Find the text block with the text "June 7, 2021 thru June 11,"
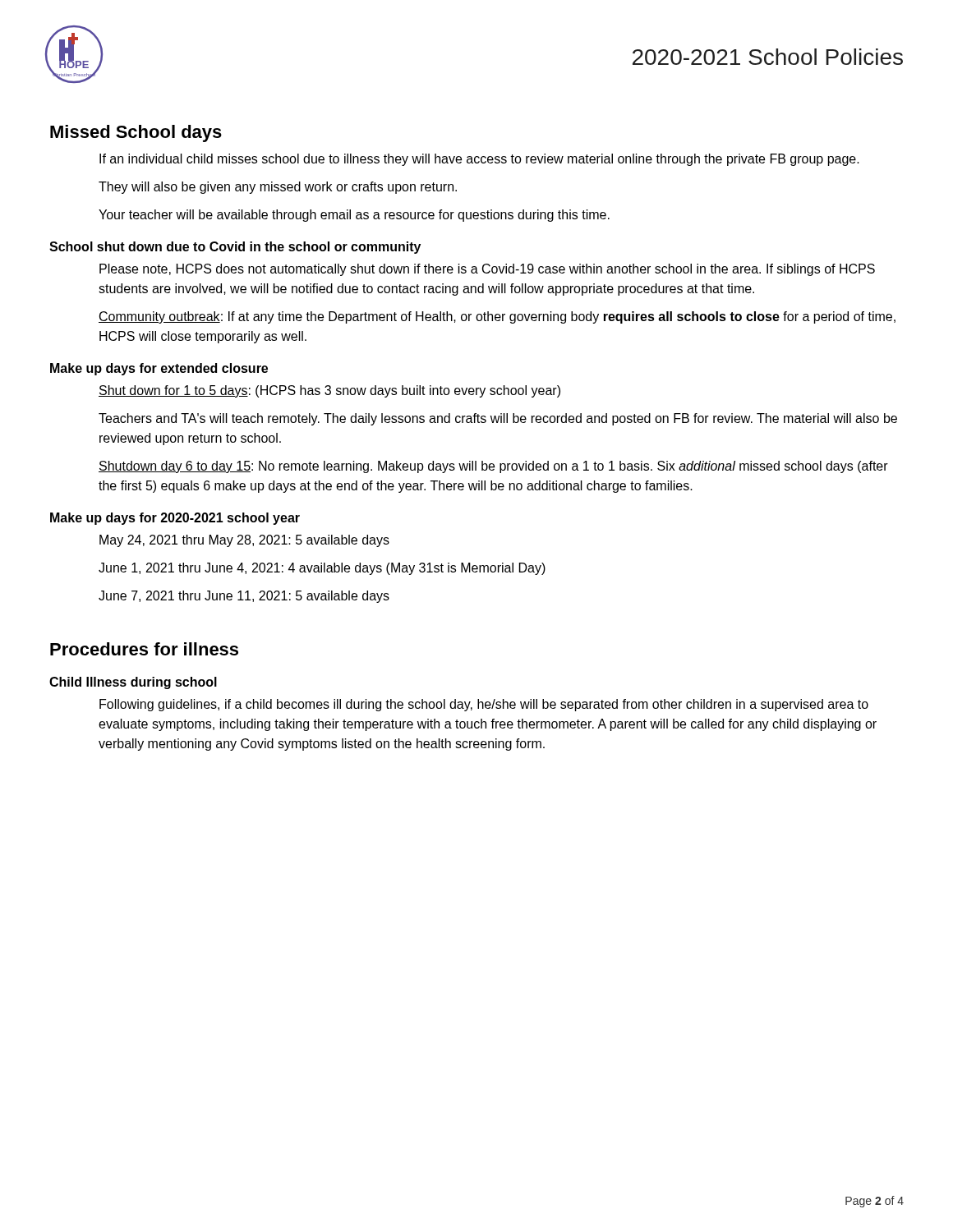Screen dimensions: 1232x953 coord(244,597)
